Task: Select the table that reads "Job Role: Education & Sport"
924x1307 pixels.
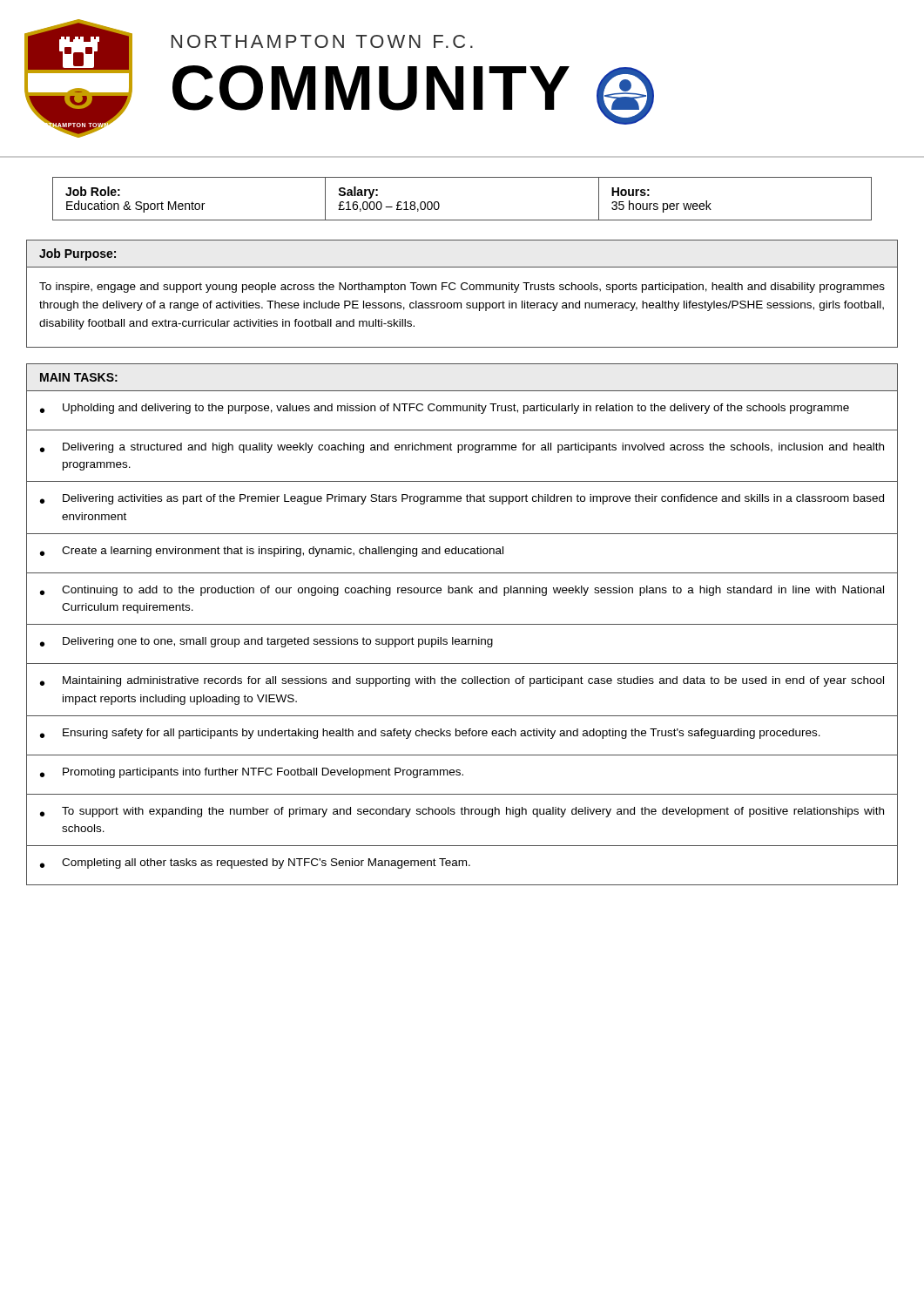Action: [x=462, y=199]
